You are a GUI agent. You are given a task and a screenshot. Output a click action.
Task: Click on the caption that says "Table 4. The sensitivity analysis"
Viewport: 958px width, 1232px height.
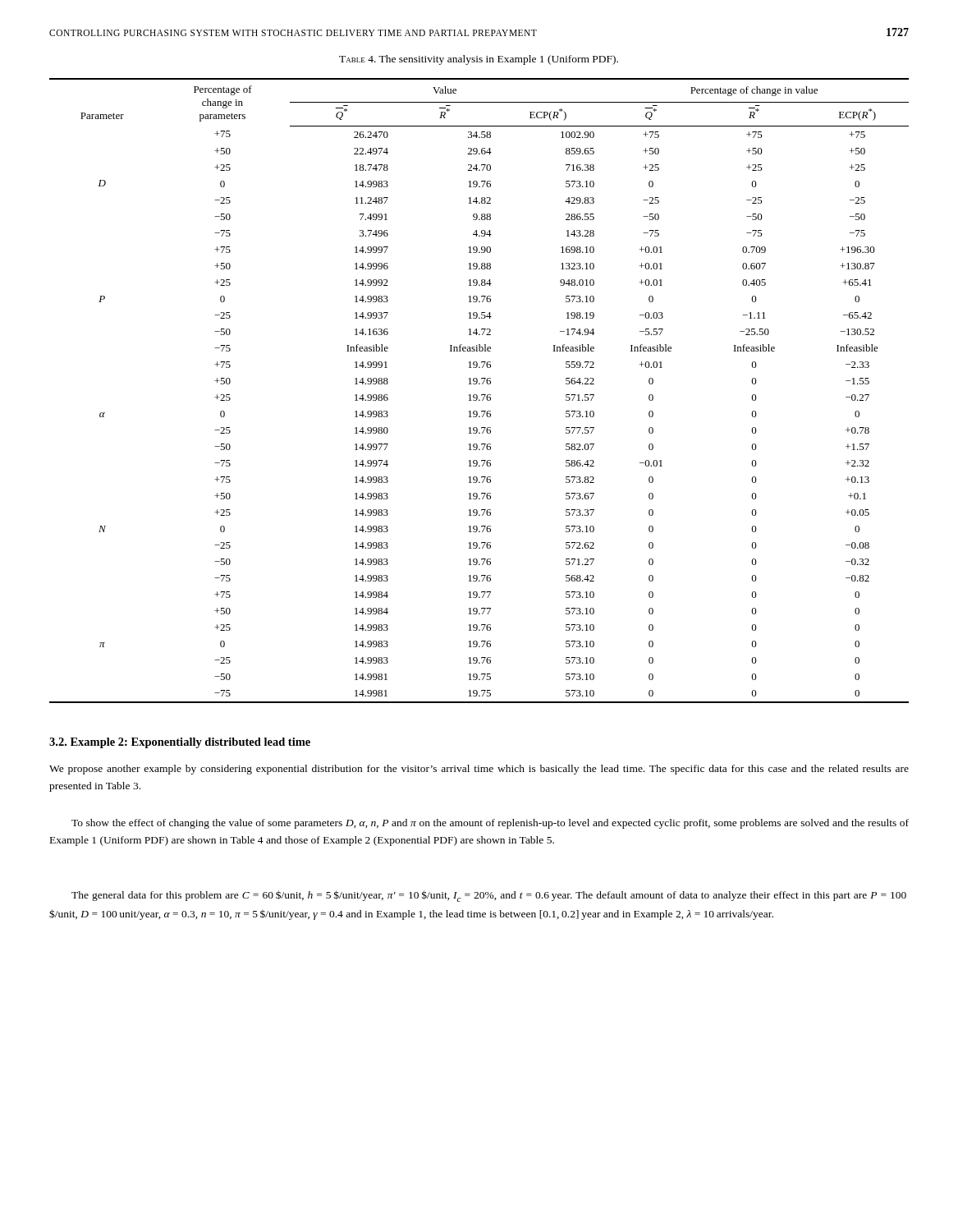click(x=479, y=59)
